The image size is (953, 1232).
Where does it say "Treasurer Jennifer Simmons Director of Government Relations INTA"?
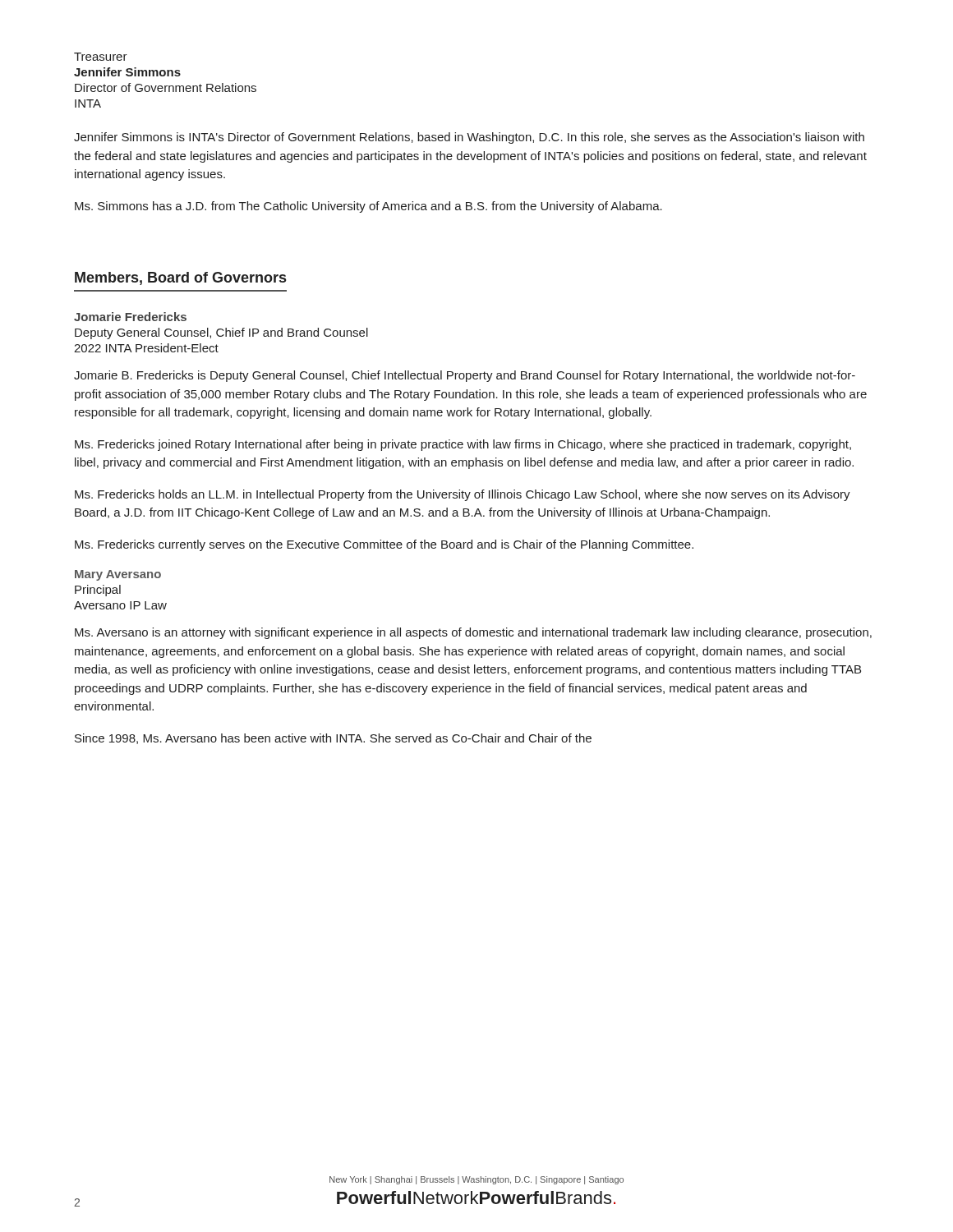101,57
